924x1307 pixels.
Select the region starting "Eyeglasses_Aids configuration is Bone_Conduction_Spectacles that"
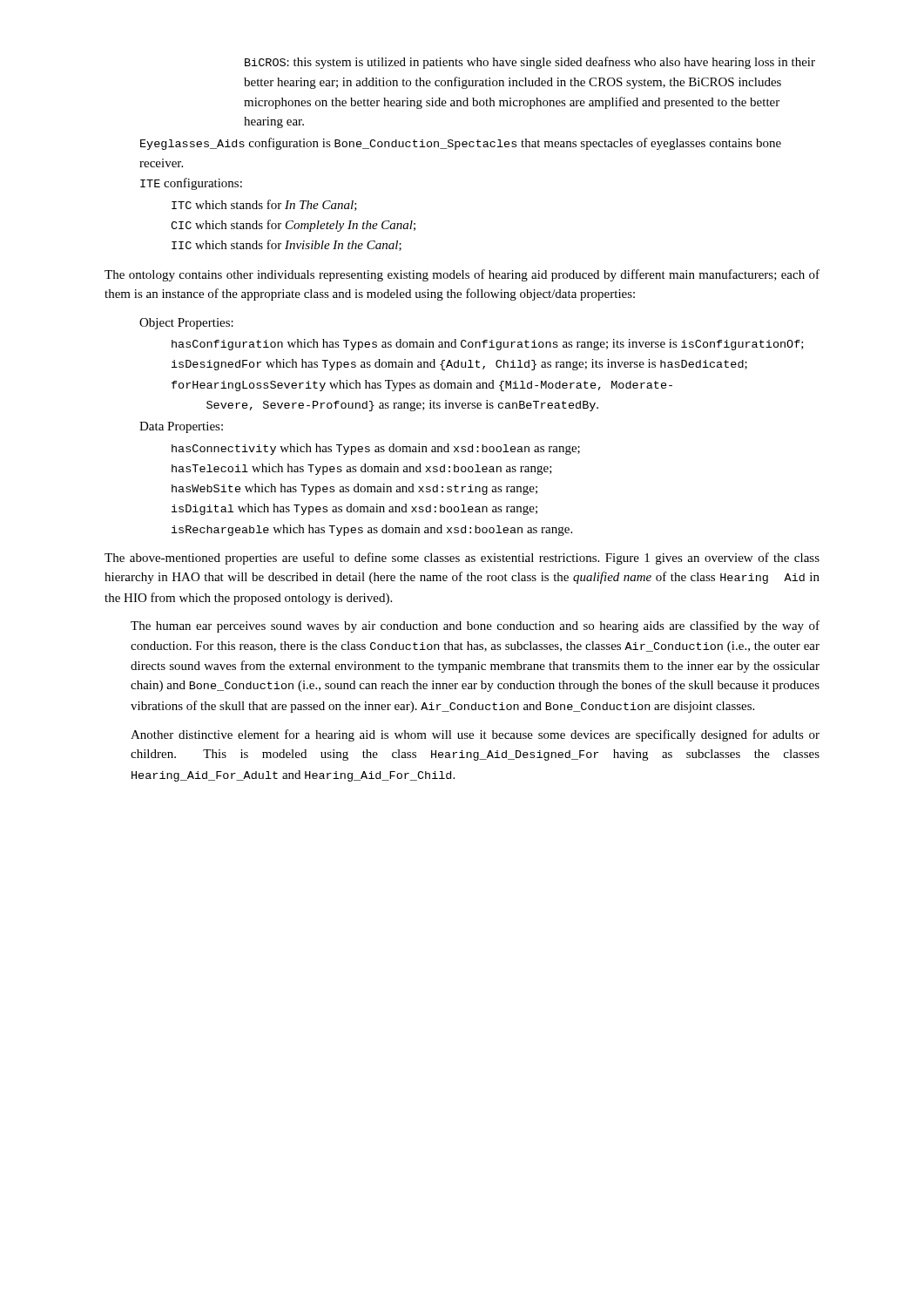(x=479, y=153)
